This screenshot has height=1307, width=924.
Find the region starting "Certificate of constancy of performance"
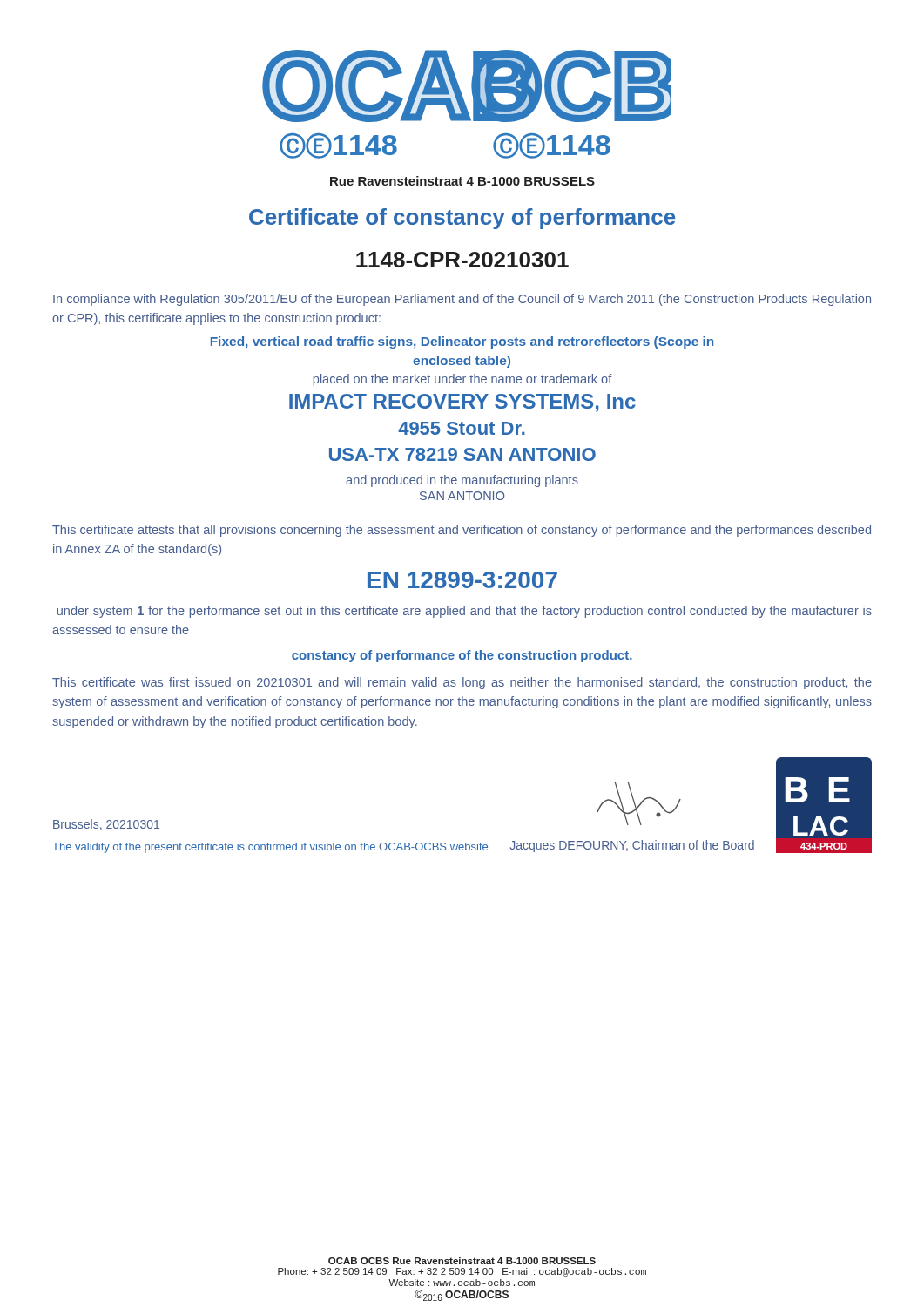coord(462,217)
